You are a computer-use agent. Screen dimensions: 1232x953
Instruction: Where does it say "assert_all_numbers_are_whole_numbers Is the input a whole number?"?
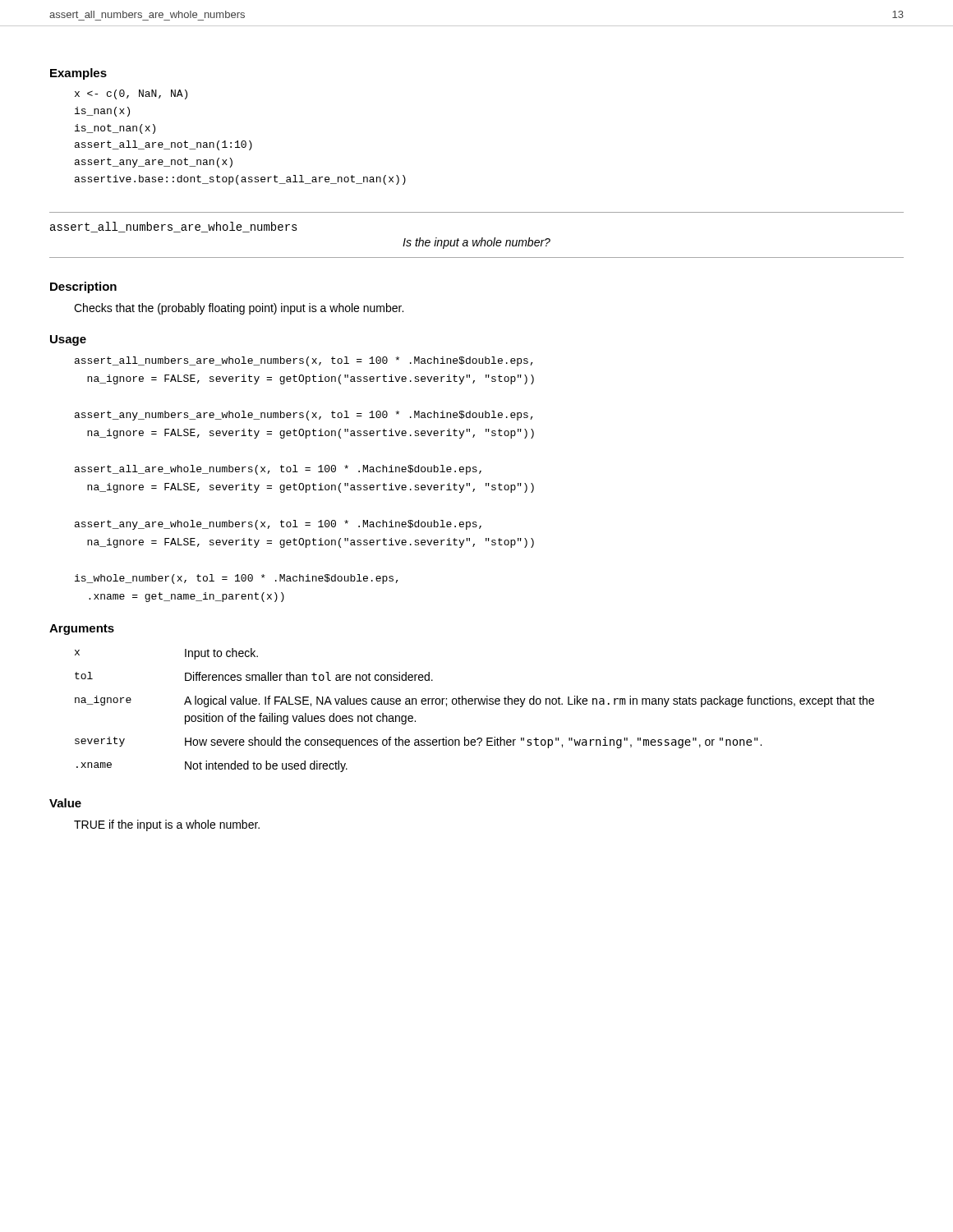coord(476,235)
